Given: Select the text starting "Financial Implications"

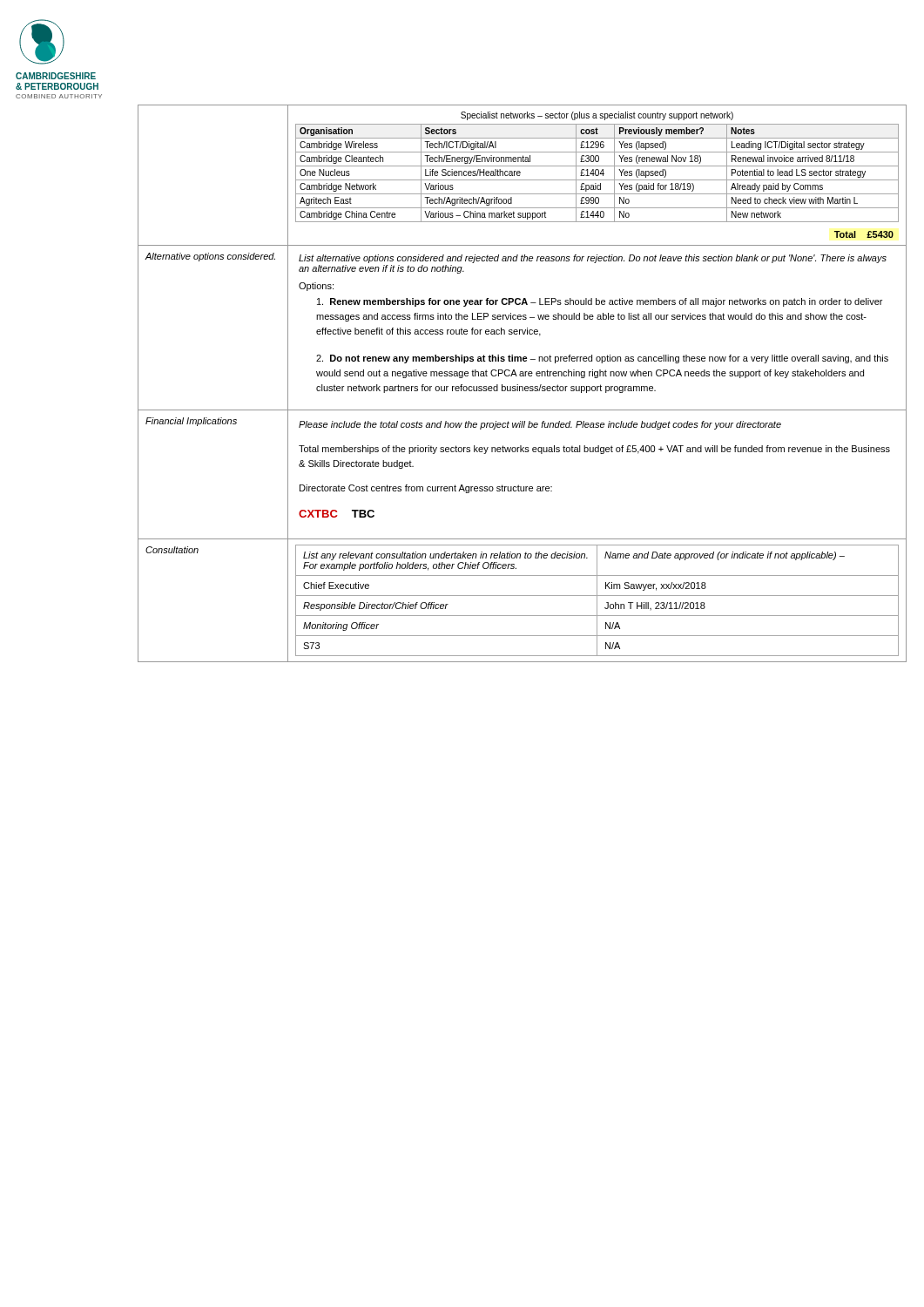Looking at the screenshot, I should click(x=191, y=421).
